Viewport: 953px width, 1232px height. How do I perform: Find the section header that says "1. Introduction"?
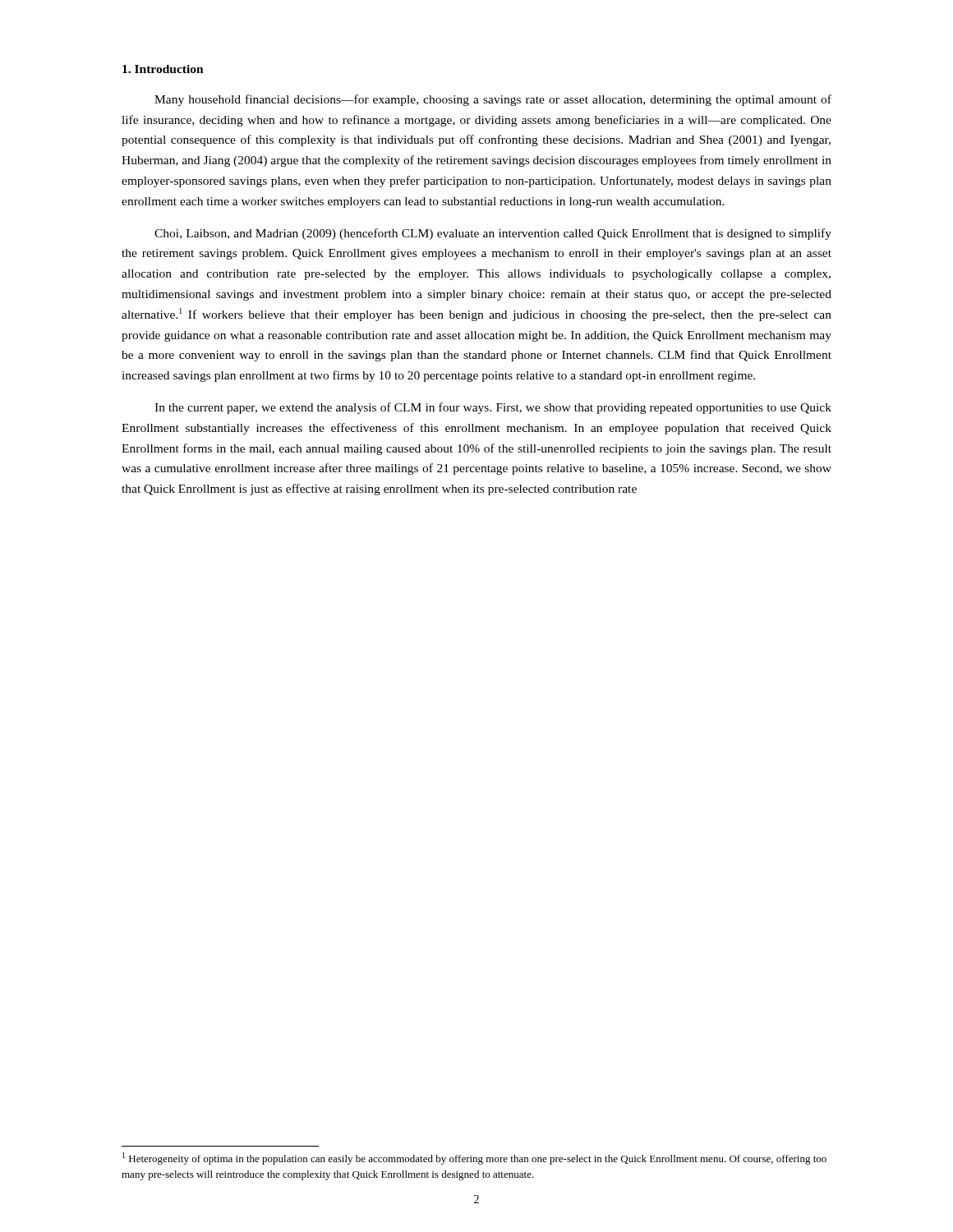point(163,69)
